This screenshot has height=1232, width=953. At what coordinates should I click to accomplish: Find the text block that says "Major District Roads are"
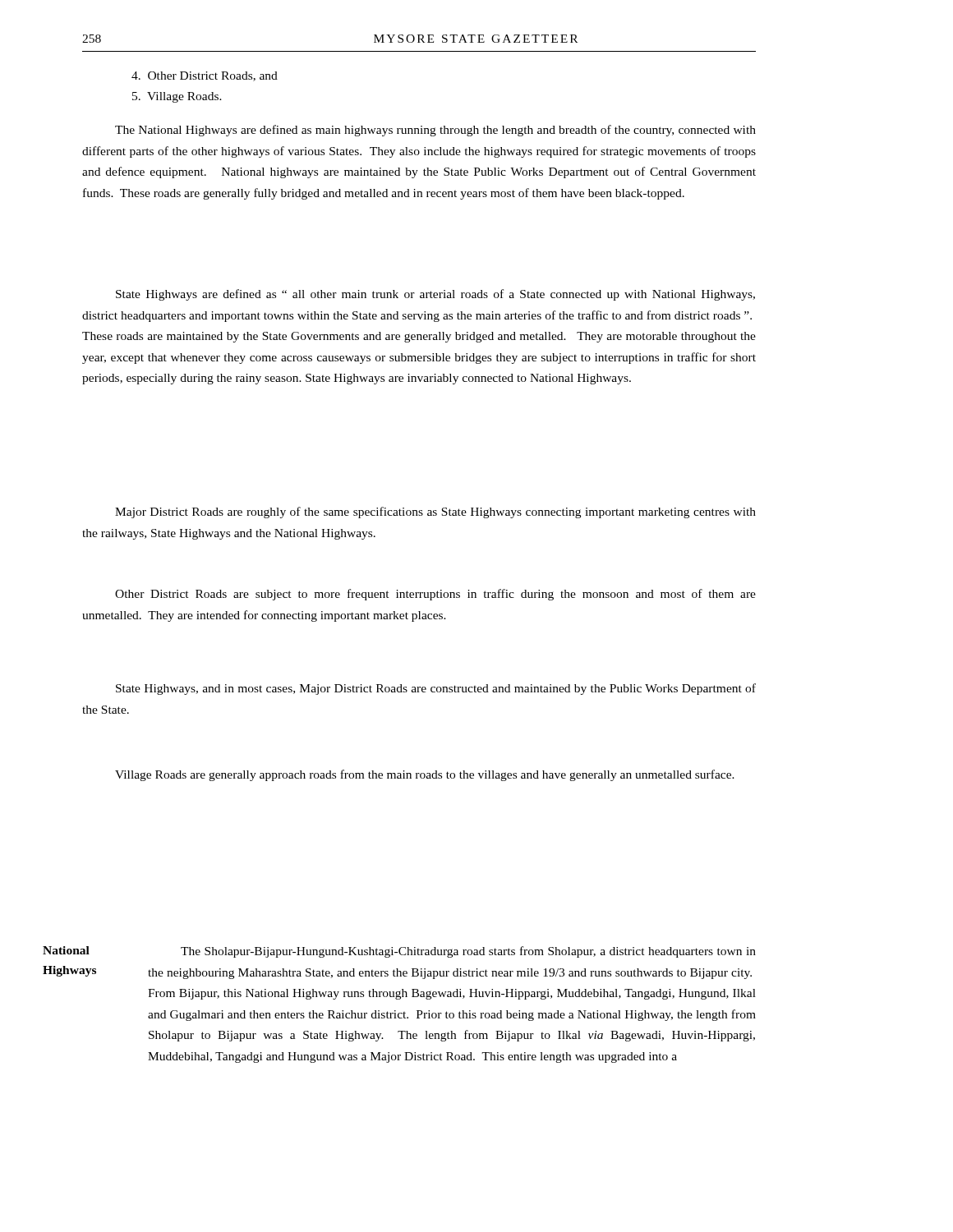(x=419, y=522)
